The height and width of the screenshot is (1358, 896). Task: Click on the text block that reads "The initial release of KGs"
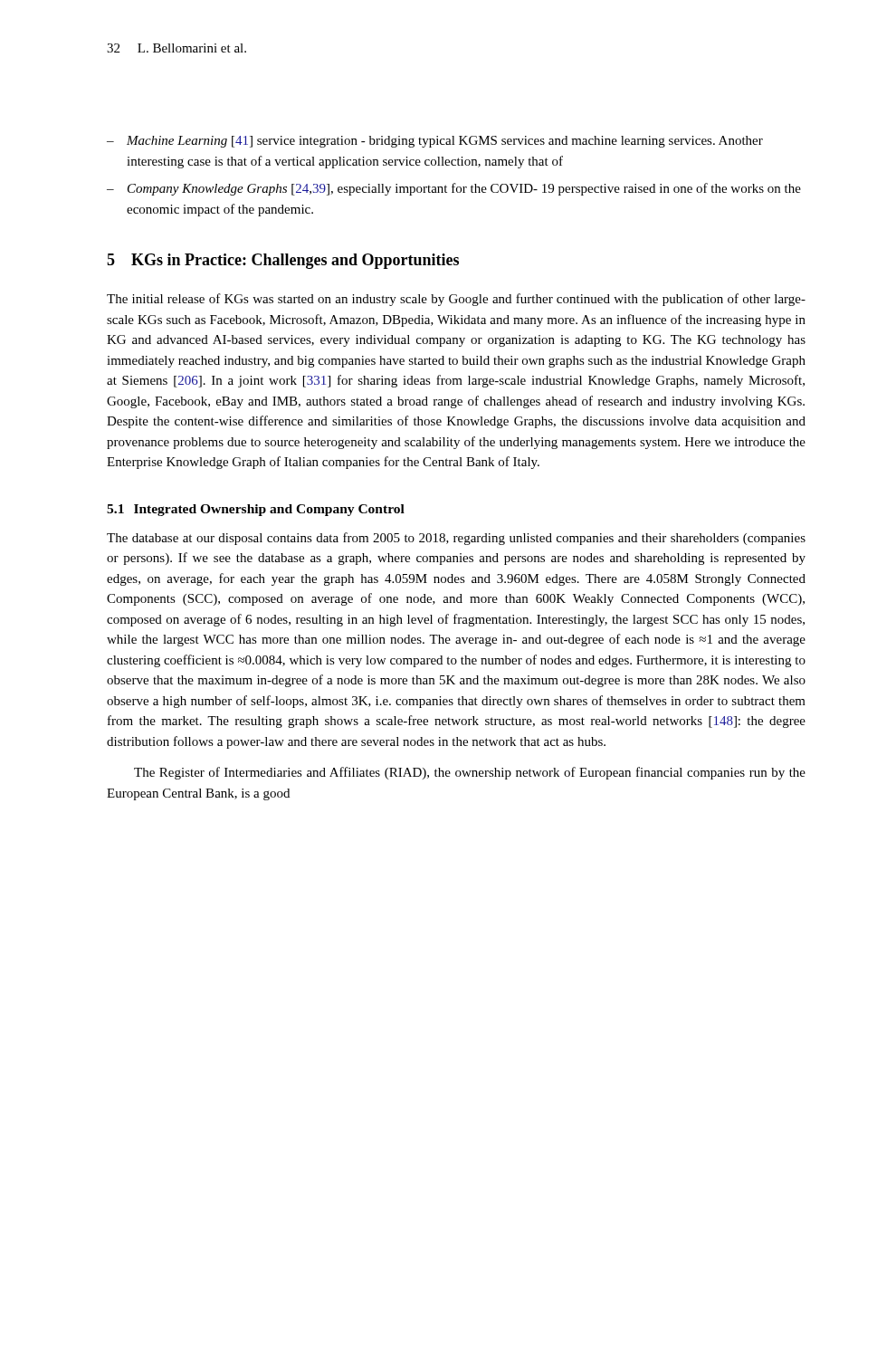pos(456,380)
